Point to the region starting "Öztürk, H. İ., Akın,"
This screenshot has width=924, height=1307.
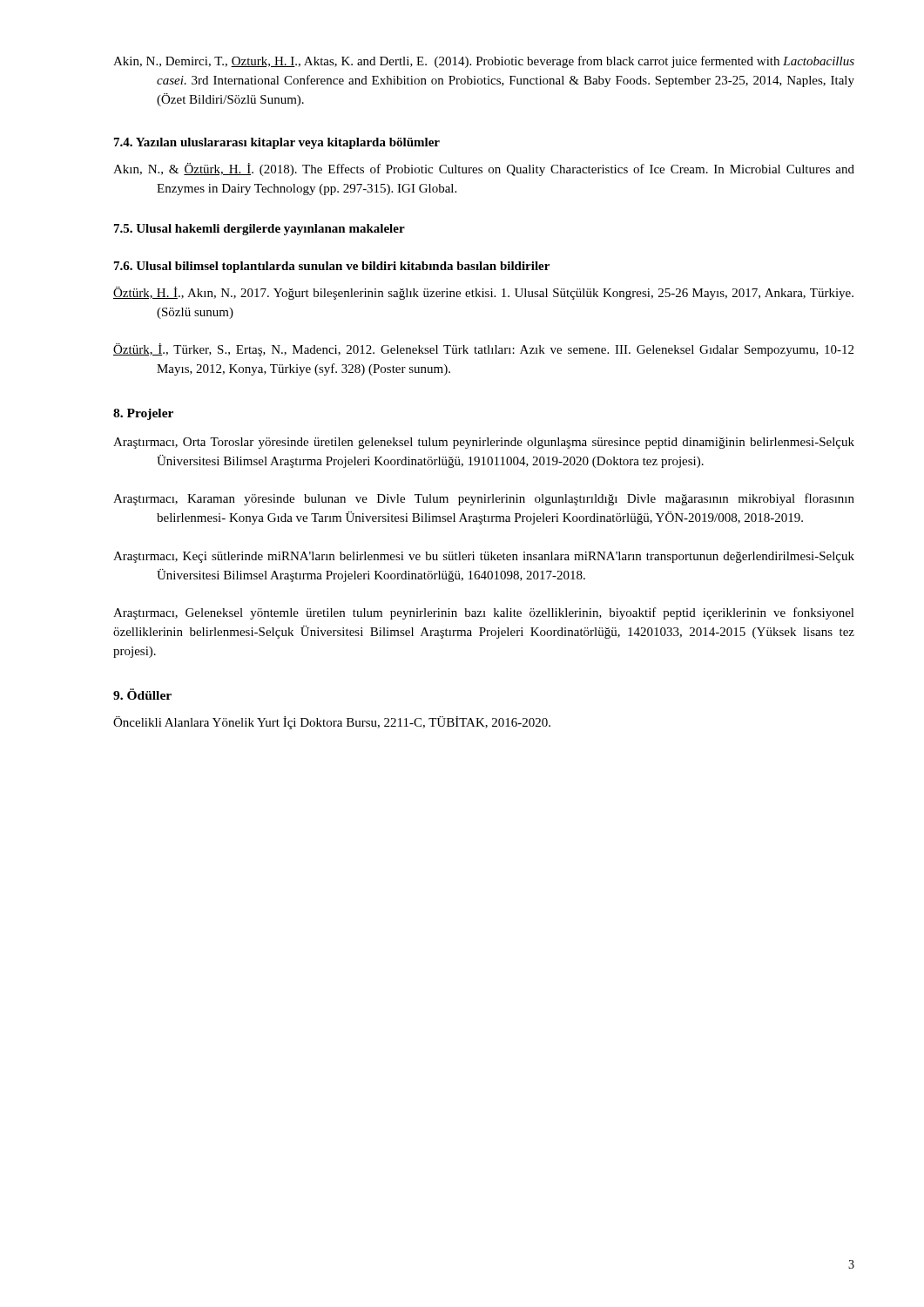click(x=484, y=302)
